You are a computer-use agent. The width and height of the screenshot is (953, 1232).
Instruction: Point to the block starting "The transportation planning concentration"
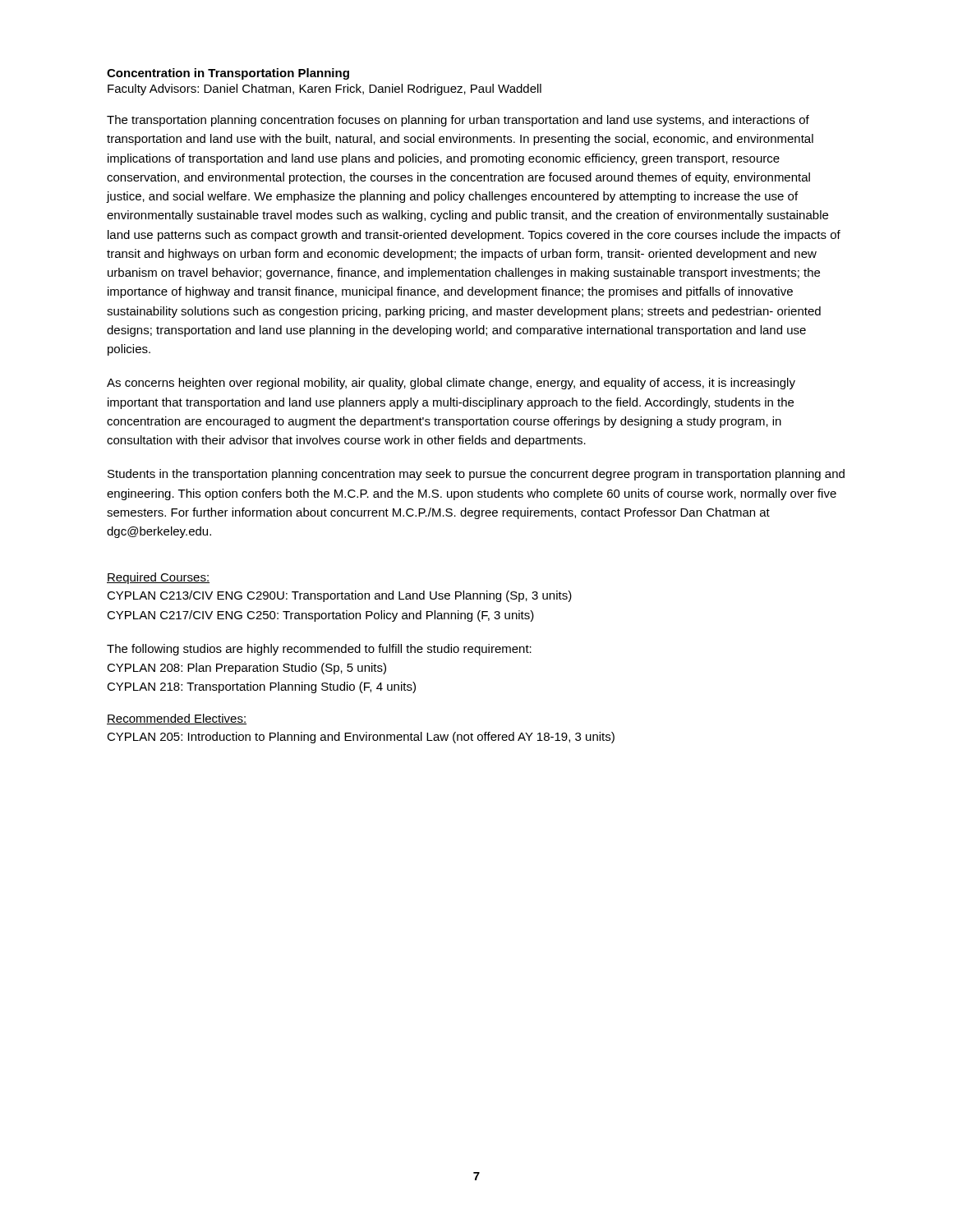[474, 234]
